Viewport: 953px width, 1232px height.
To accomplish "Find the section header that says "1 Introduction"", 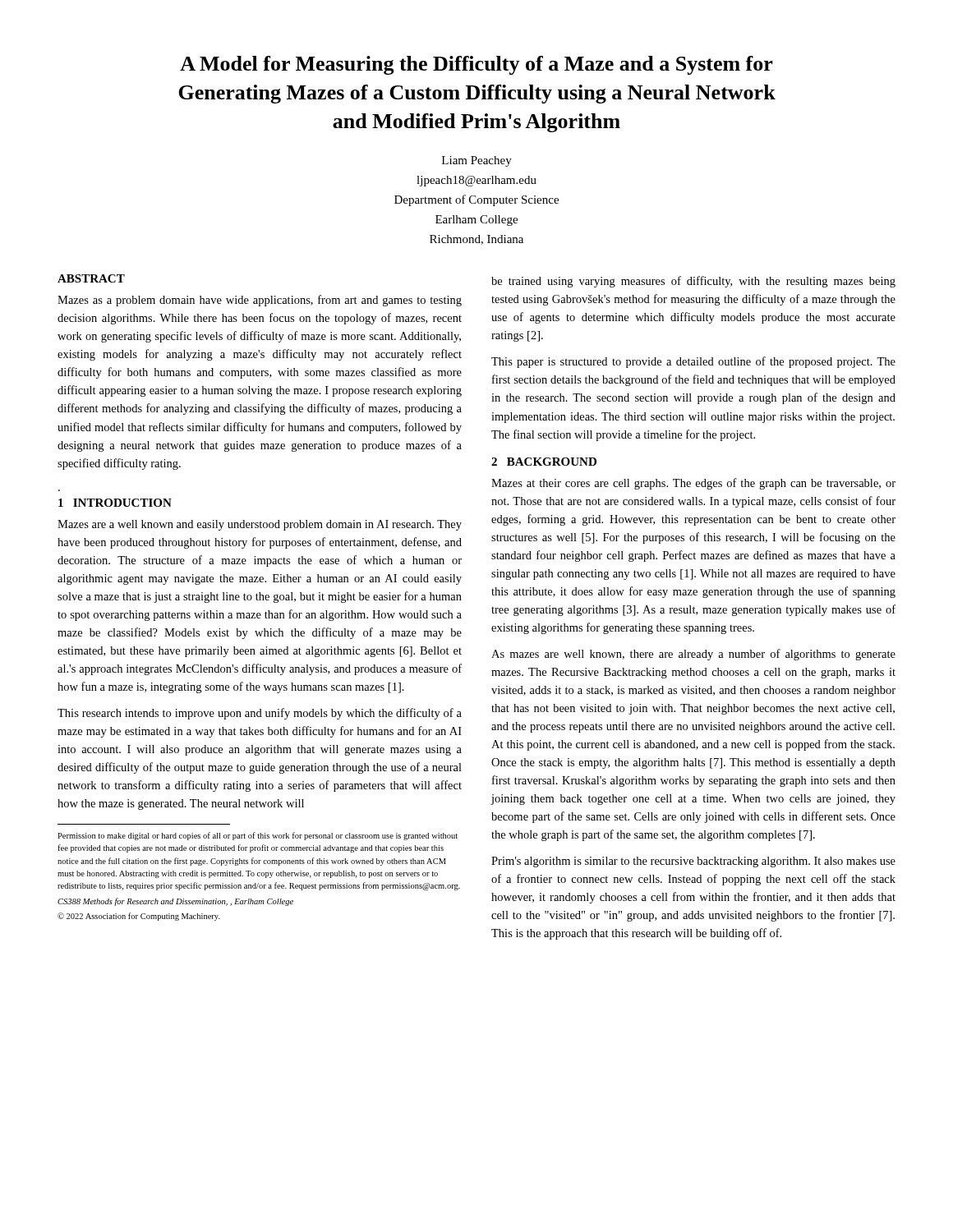I will (115, 502).
